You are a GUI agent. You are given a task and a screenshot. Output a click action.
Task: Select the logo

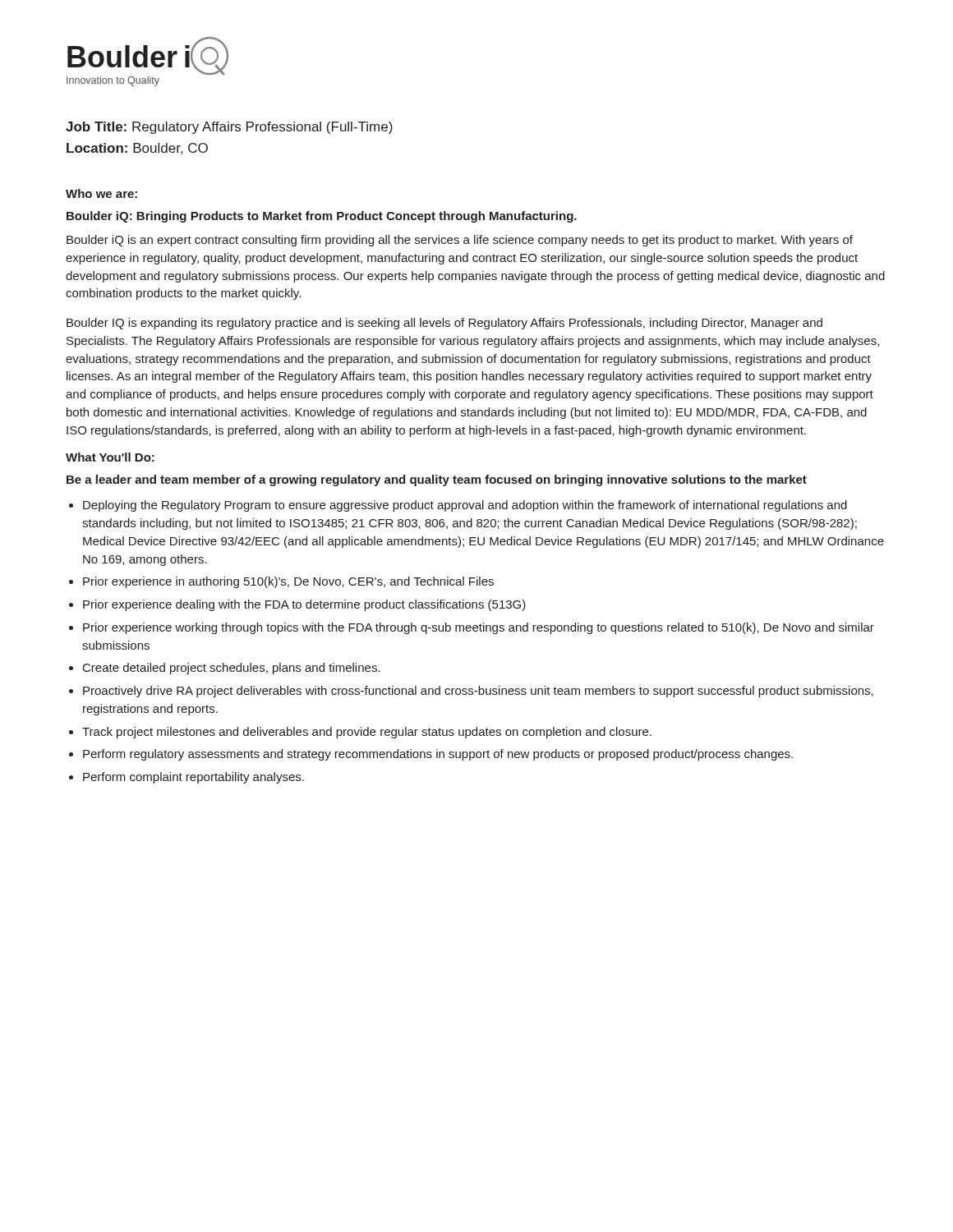tap(476, 64)
